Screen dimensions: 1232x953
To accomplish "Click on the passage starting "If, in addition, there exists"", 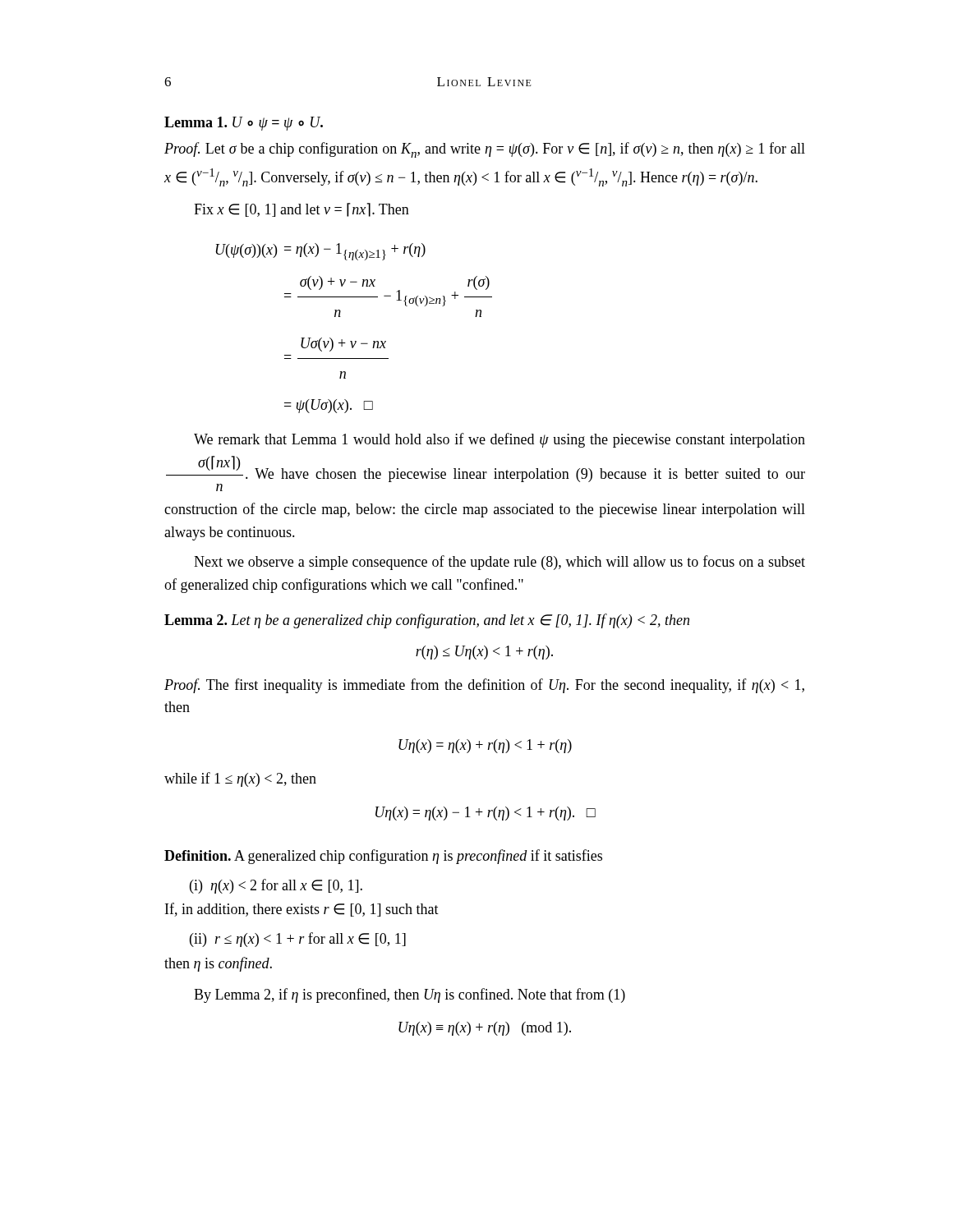I will click(302, 910).
